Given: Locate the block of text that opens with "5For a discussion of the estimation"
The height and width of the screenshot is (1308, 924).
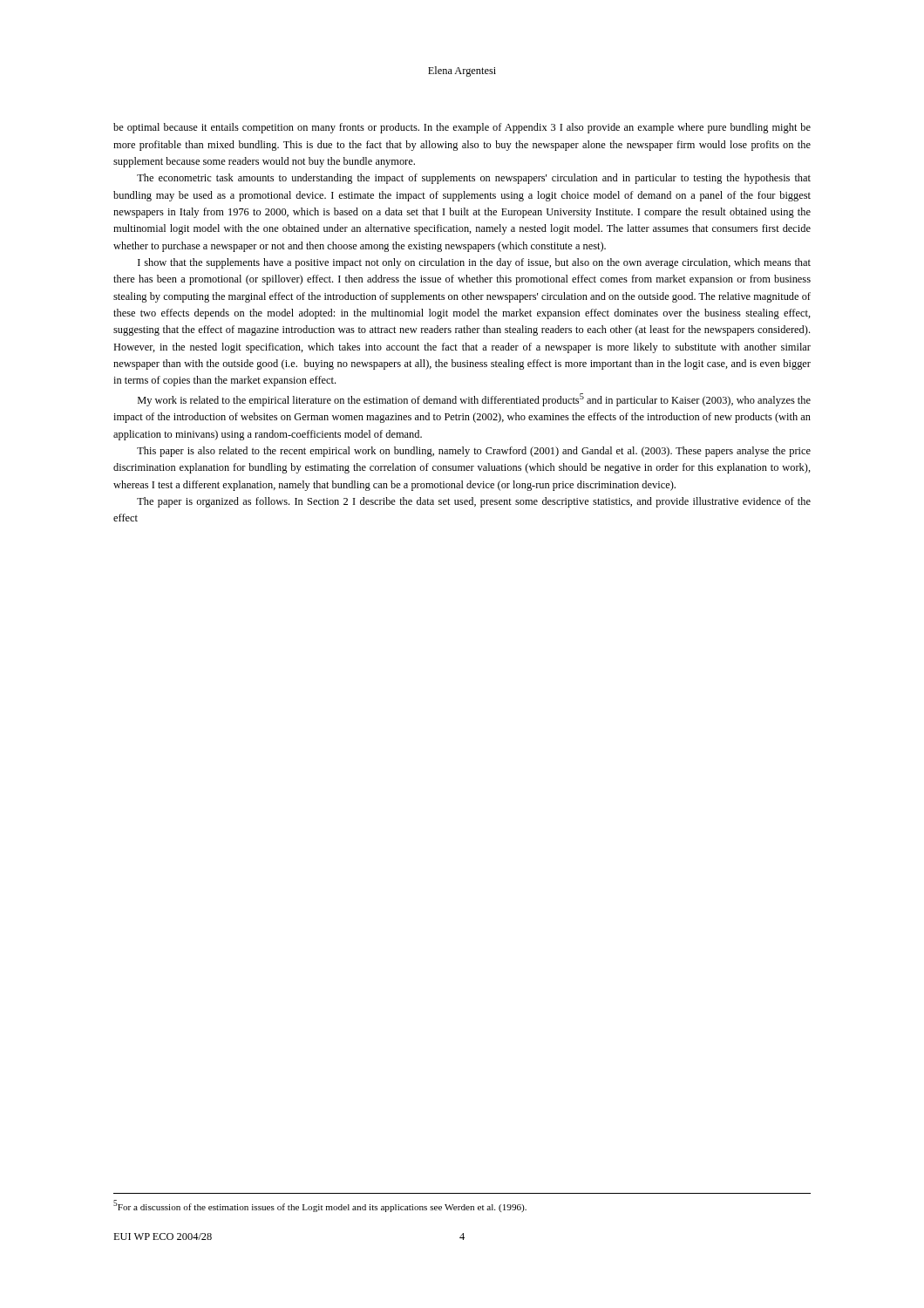Looking at the screenshot, I should coord(320,1205).
